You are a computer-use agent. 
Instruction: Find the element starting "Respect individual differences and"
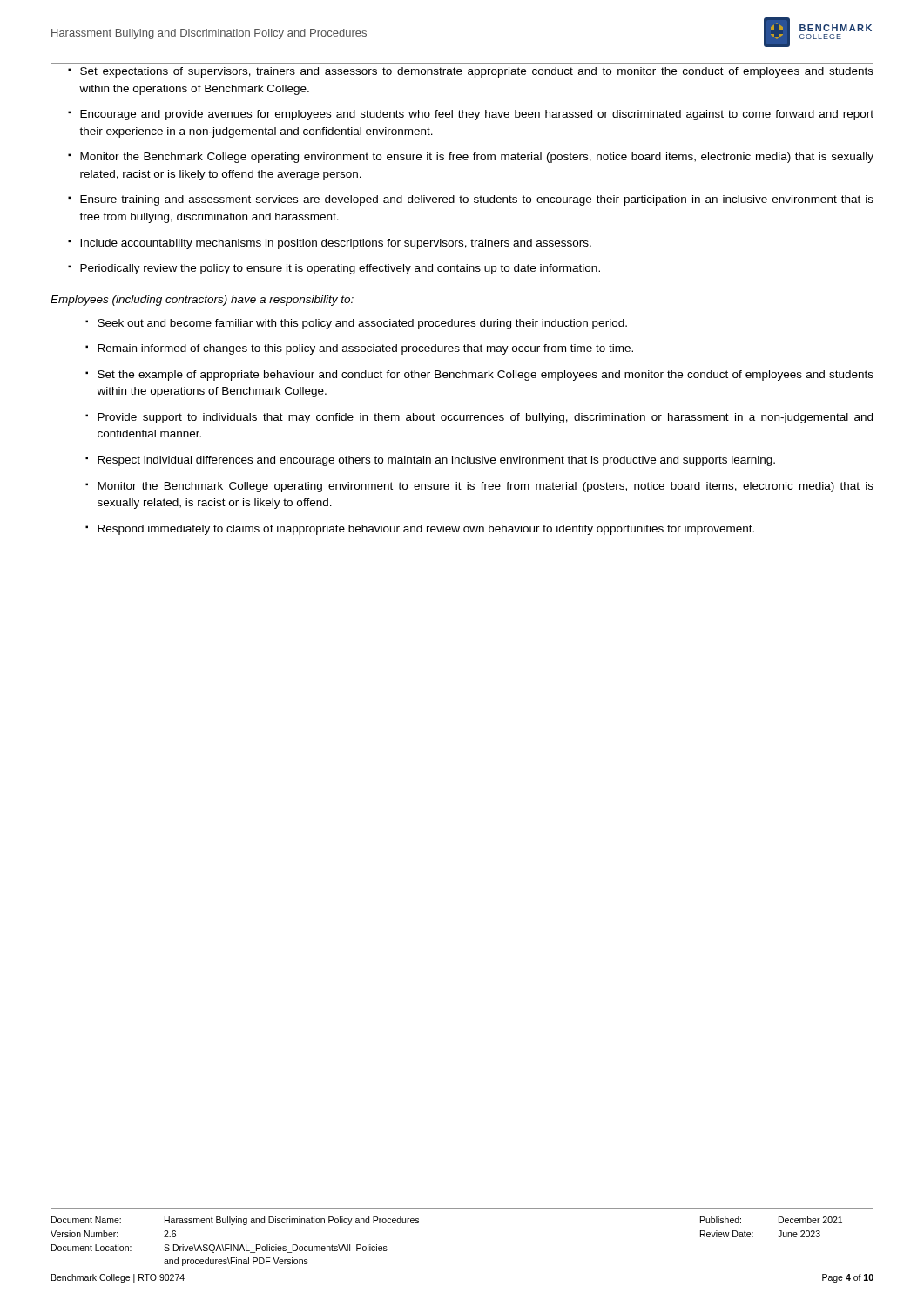point(485,460)
